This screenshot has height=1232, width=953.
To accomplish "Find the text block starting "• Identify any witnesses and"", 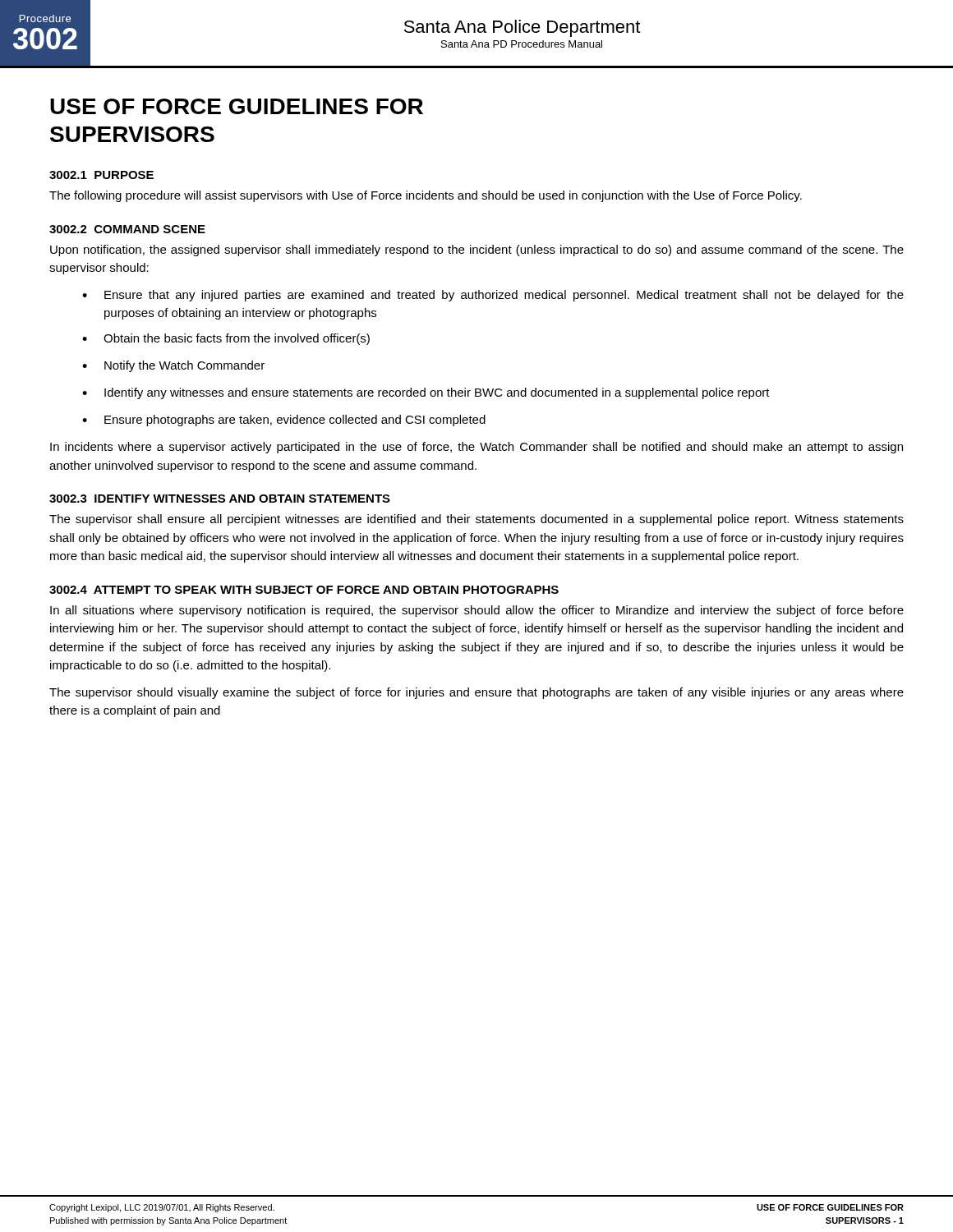I will 493,394.
